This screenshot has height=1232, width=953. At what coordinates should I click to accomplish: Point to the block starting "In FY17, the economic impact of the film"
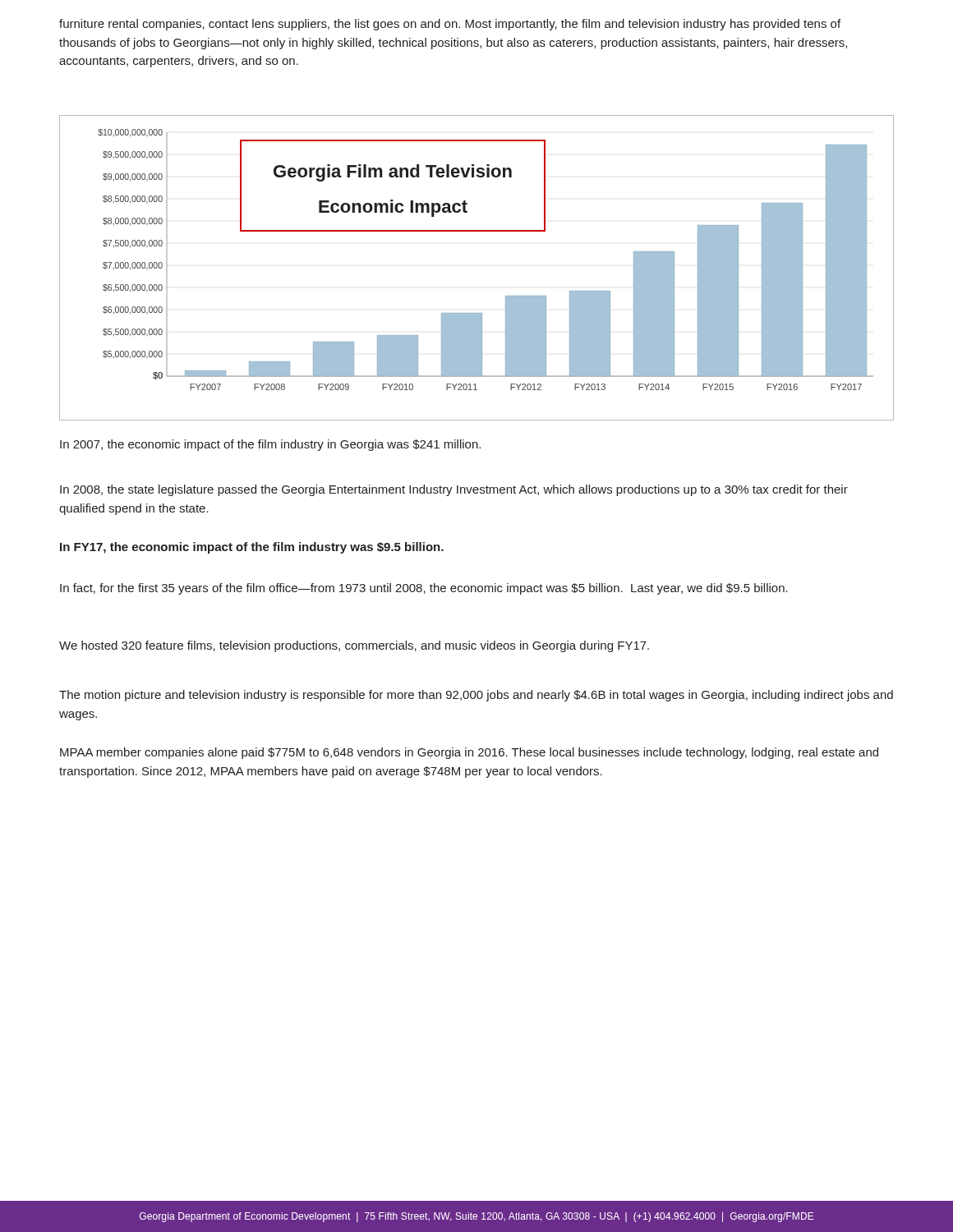(252, 547)
